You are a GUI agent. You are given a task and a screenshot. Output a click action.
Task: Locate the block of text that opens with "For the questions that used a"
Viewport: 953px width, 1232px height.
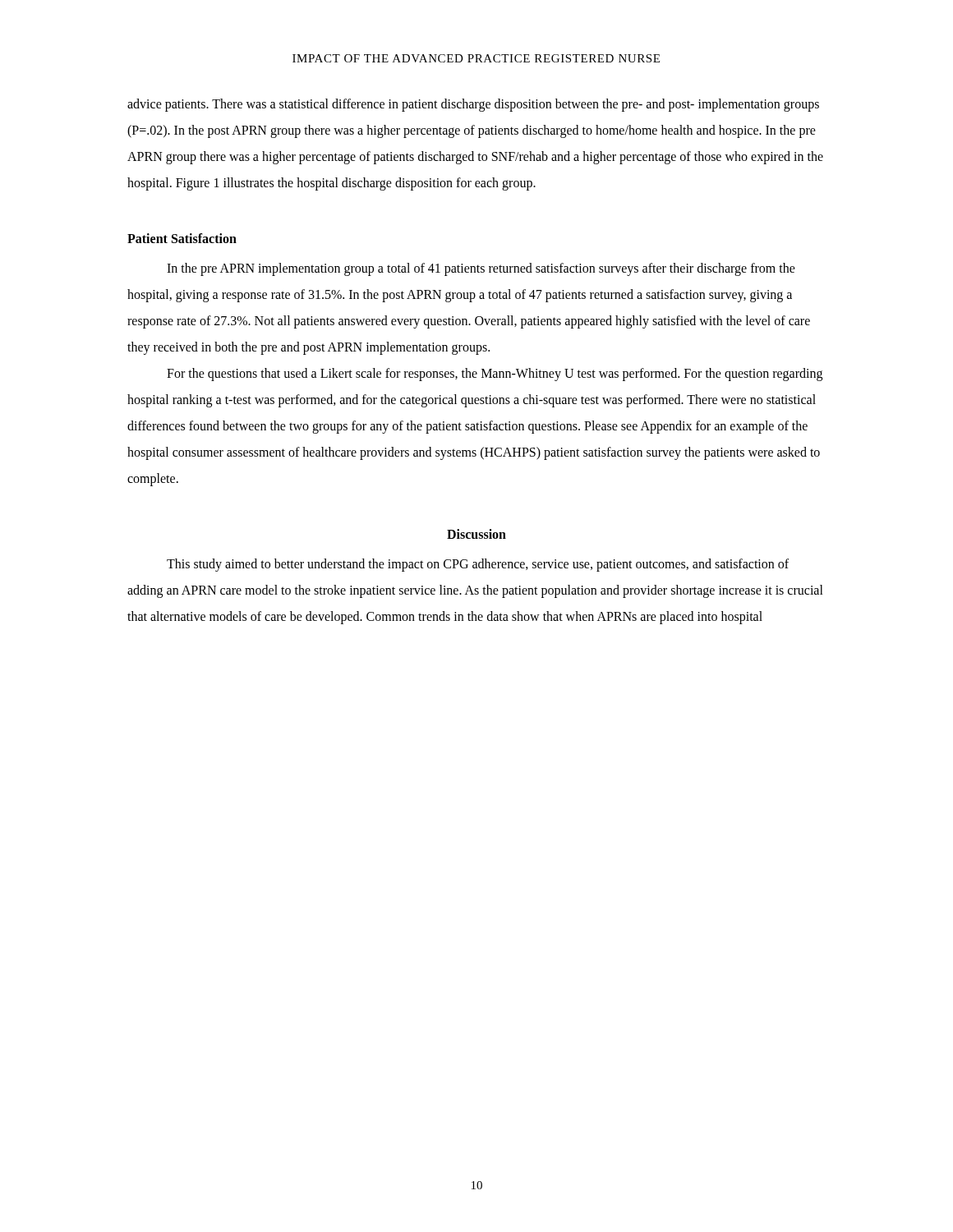click(x=475, y=425)
